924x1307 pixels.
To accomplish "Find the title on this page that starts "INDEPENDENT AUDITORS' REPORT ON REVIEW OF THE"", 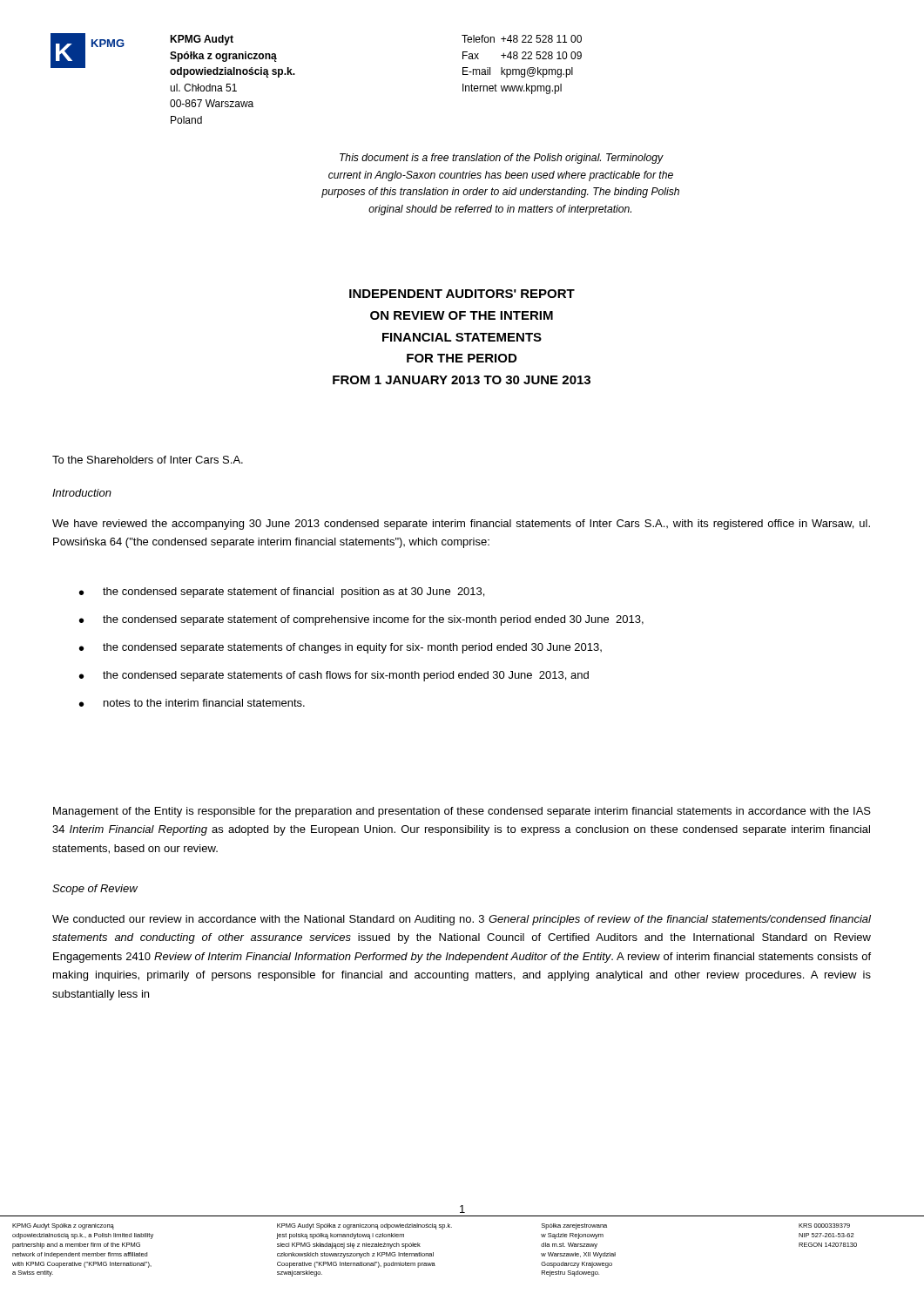I will 462,336.
